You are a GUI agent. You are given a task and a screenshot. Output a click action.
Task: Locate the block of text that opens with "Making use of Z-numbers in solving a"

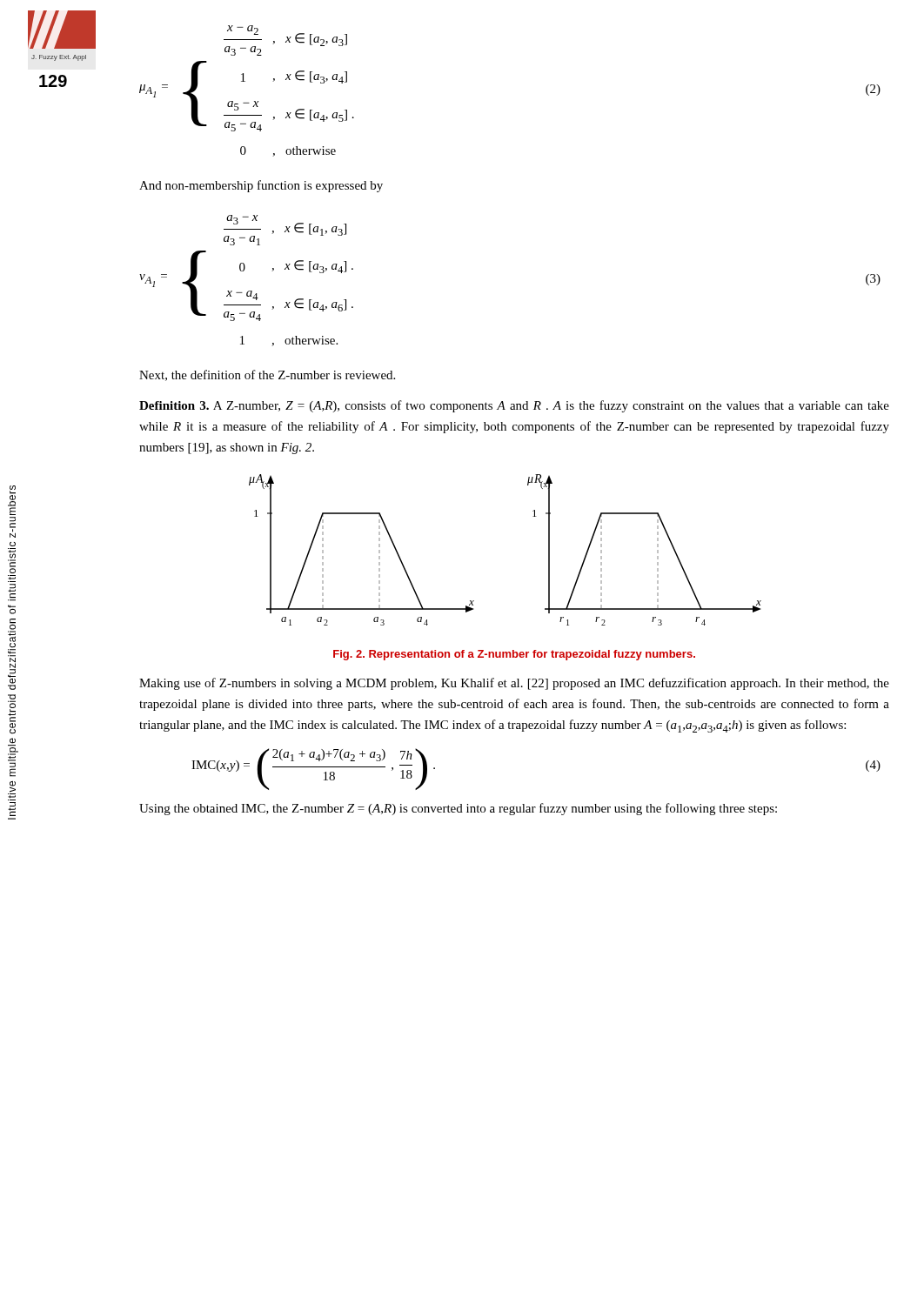[514, 706]
